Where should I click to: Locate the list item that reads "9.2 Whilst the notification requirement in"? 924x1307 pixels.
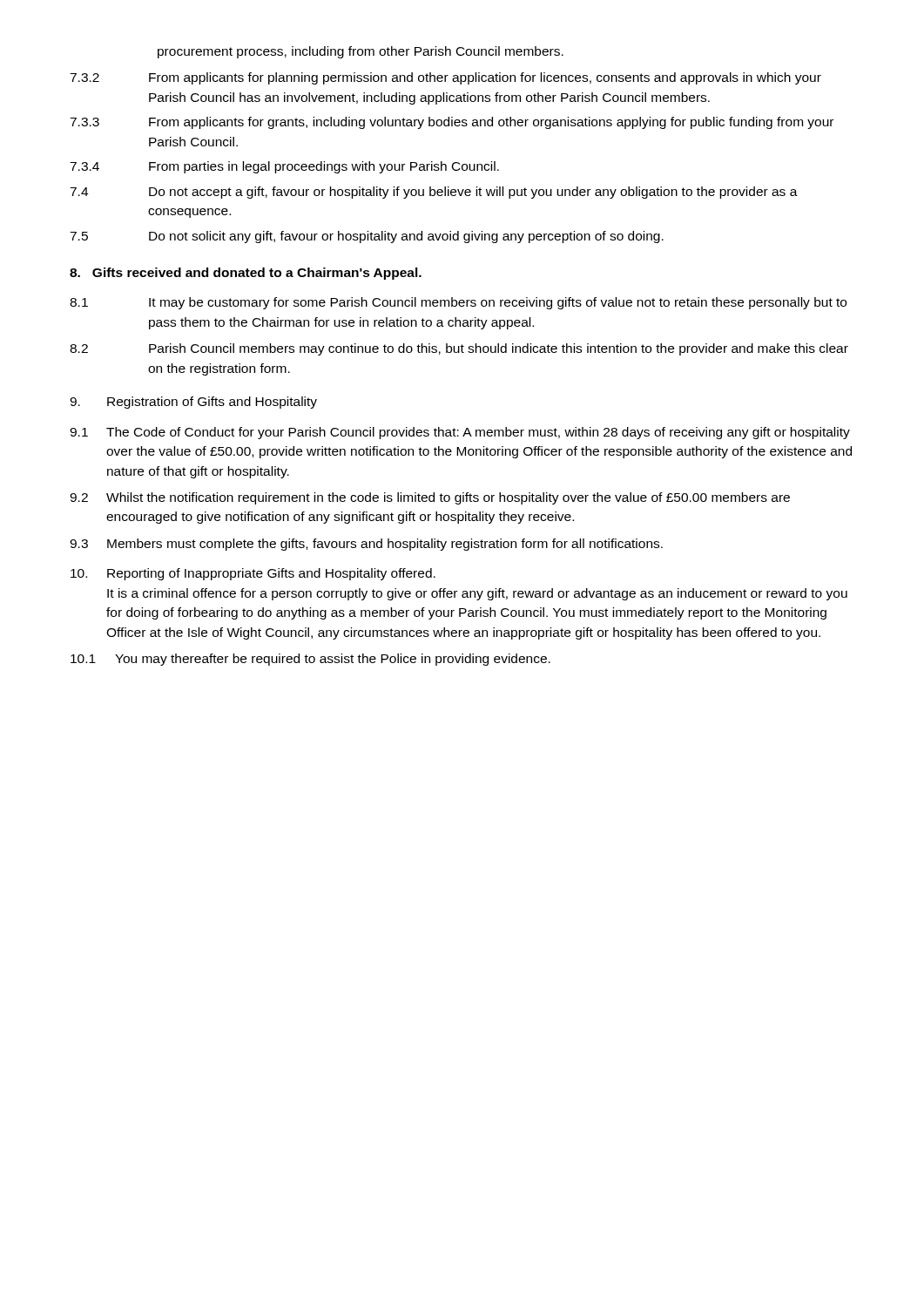pyautogui.click(x=466, y=508)
